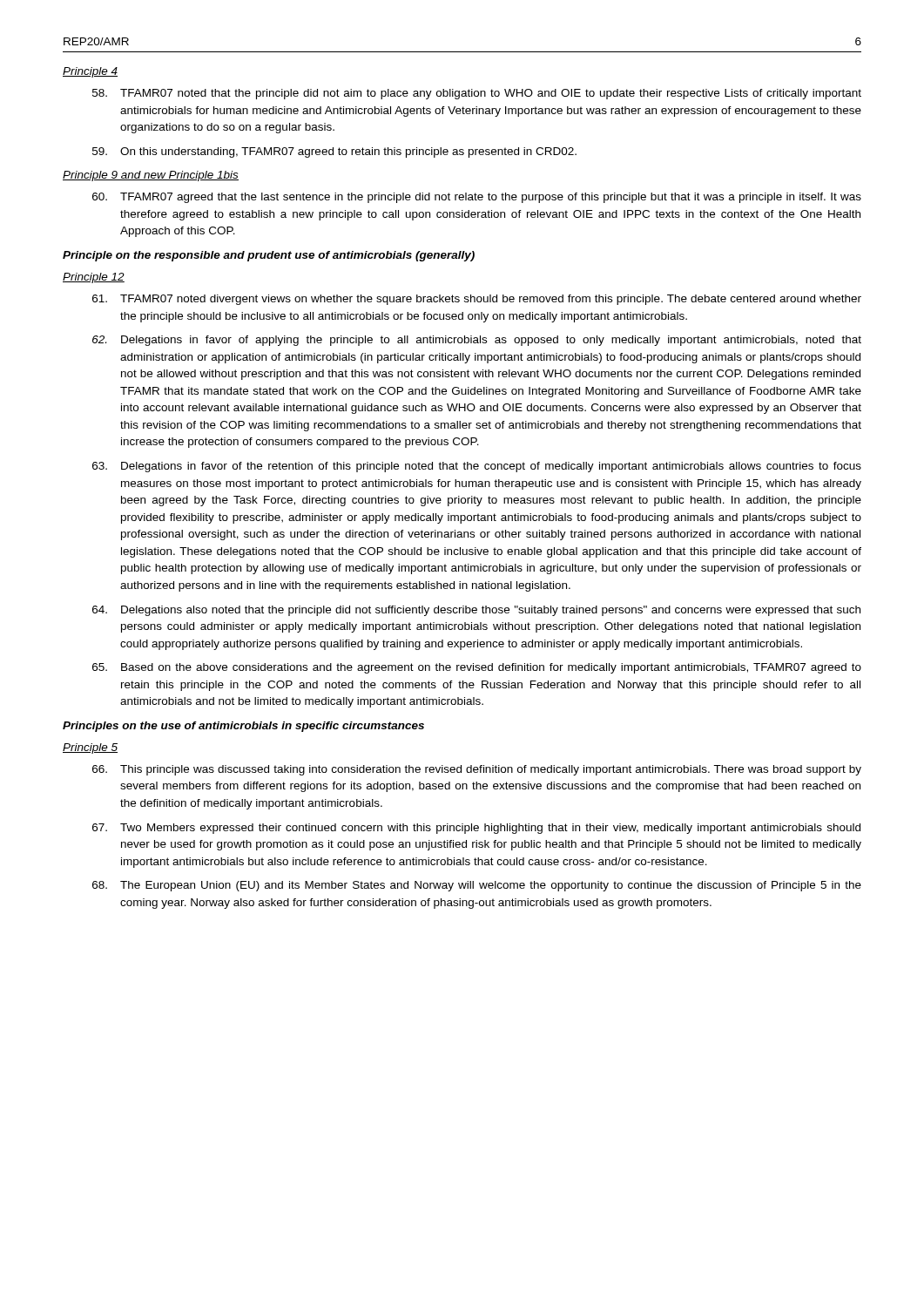
Task: Find the block on this page that starts "66. This principle was"
Action: point(462,786)
